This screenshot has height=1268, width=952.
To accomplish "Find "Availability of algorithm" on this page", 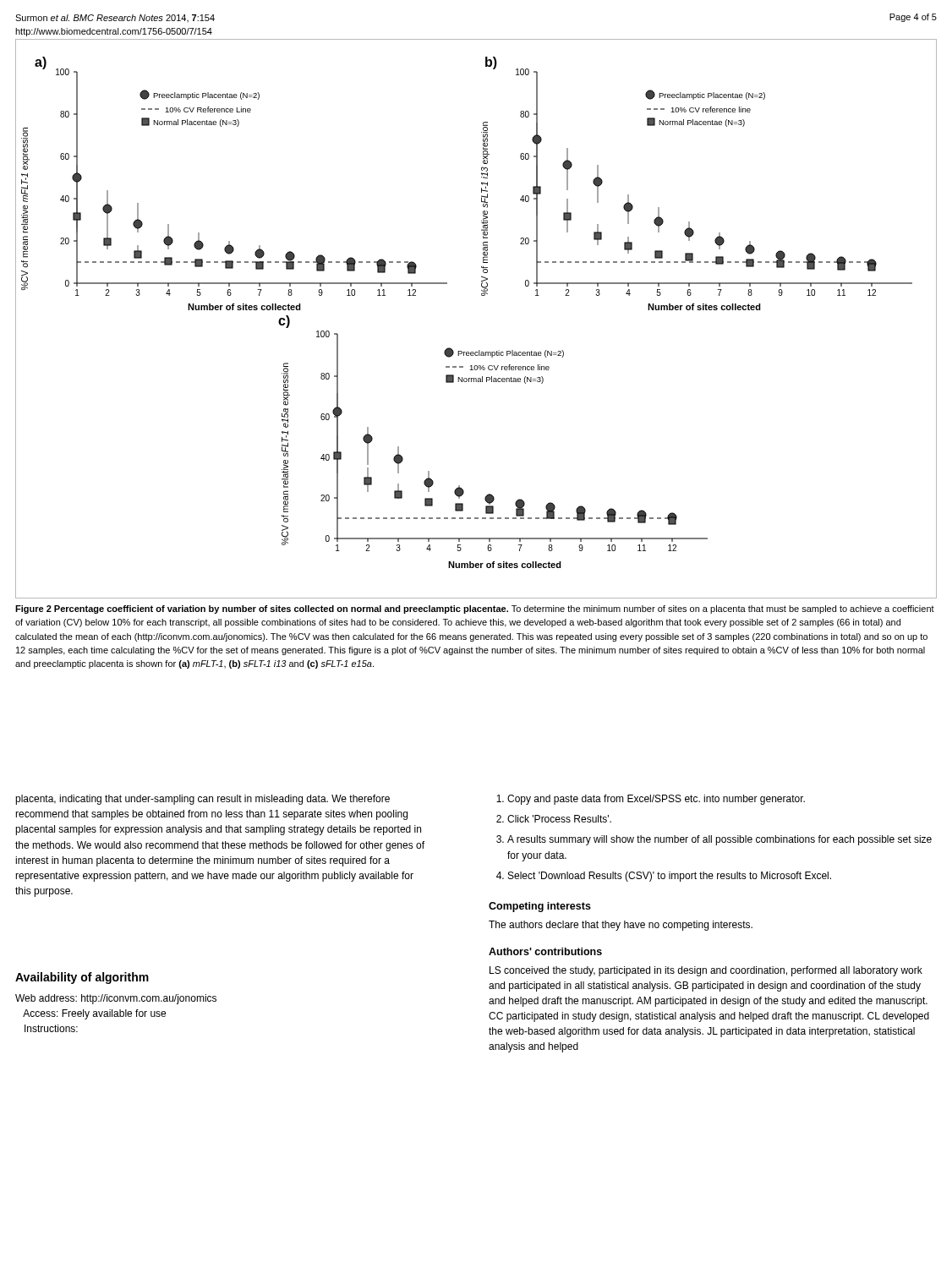I will coord(82,977).
